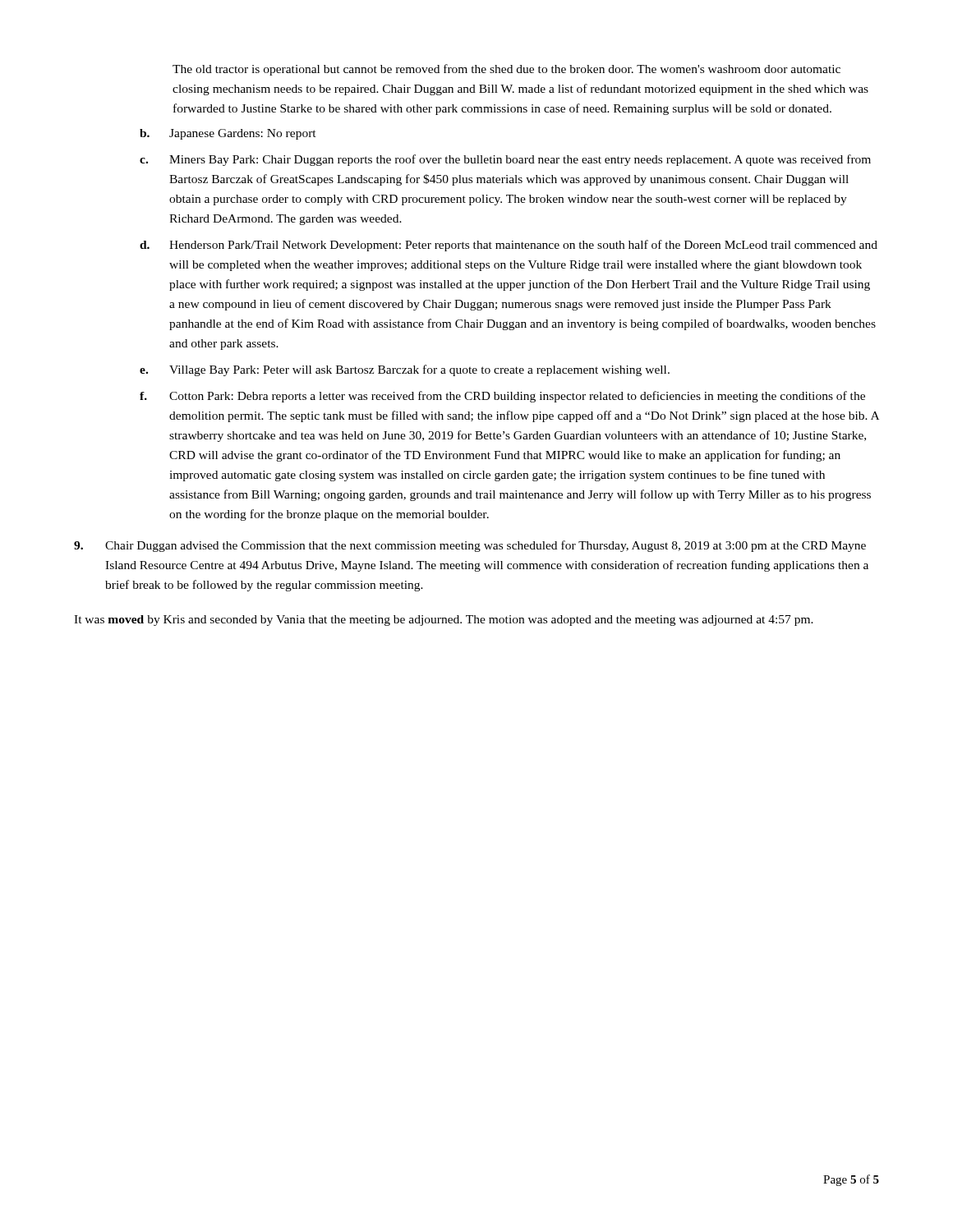The height and width of the screenshot is (1232, 953).
Task: Locate the list item containing "e. Village Bay Park: Peter will"
Action: tap(509, 370)
